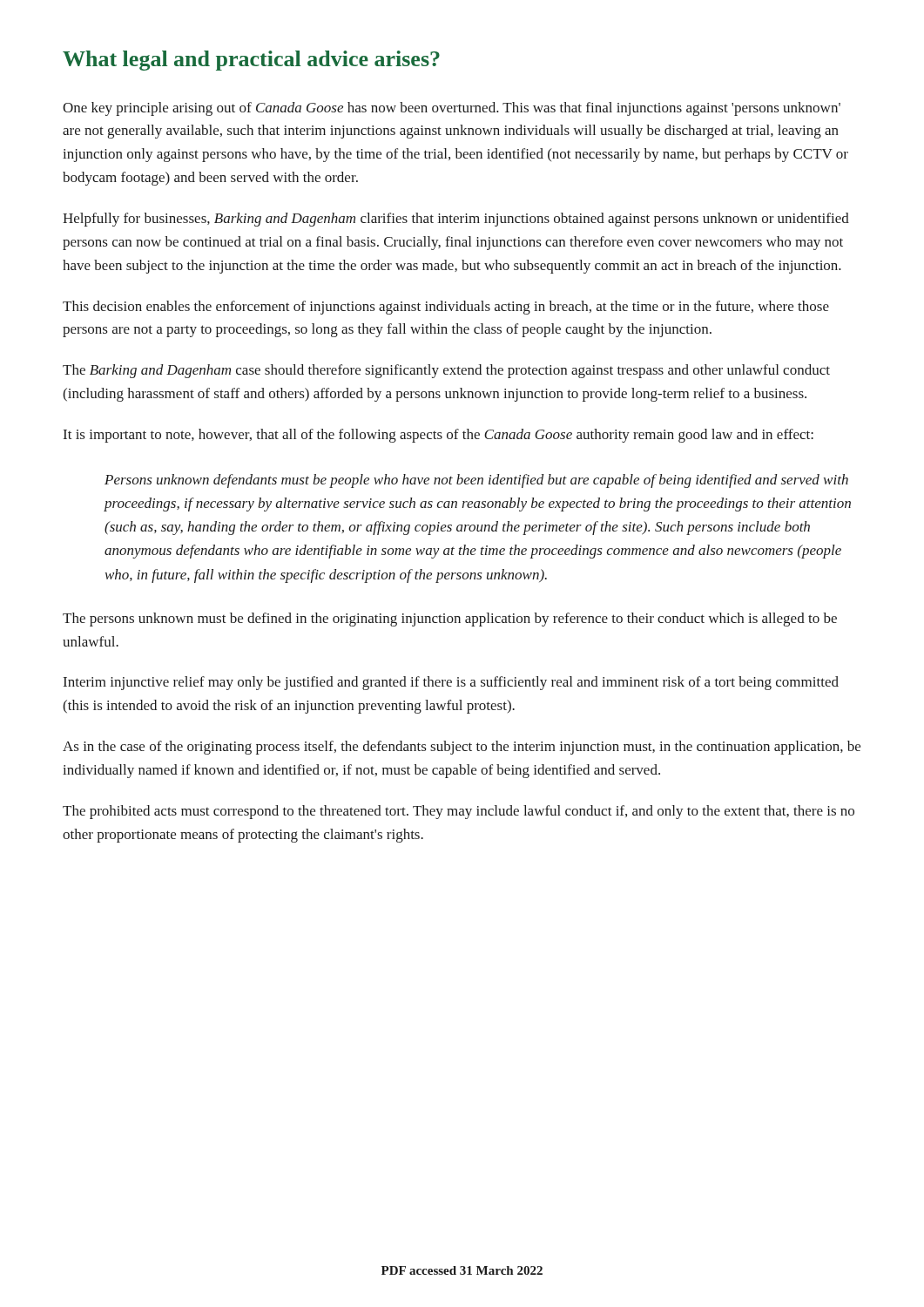
Task: Find the block on this page that starts "This decision enables the enforcement of"
Action: pos(462,318)
